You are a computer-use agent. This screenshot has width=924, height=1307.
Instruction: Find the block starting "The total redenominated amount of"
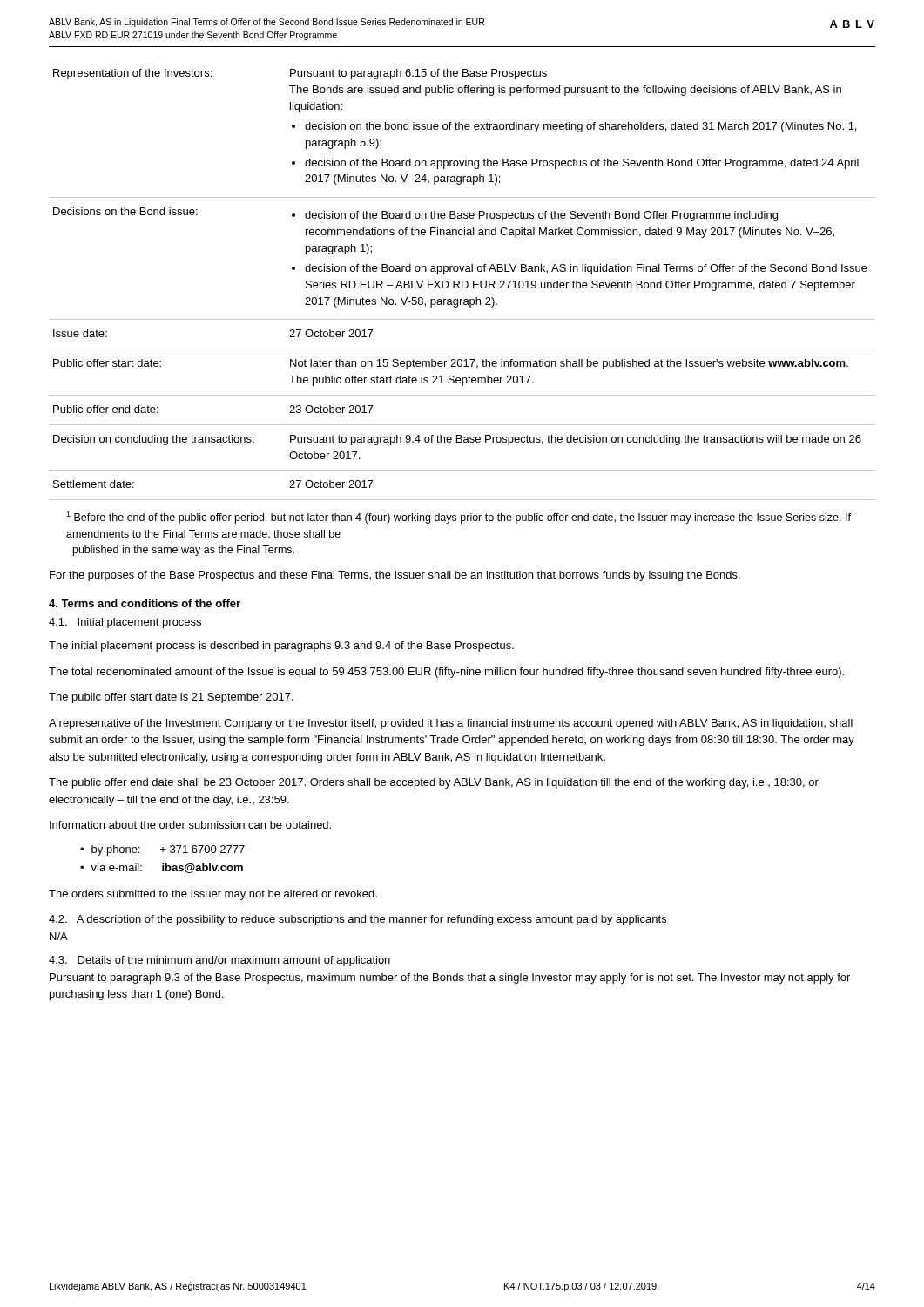[462, 671]
